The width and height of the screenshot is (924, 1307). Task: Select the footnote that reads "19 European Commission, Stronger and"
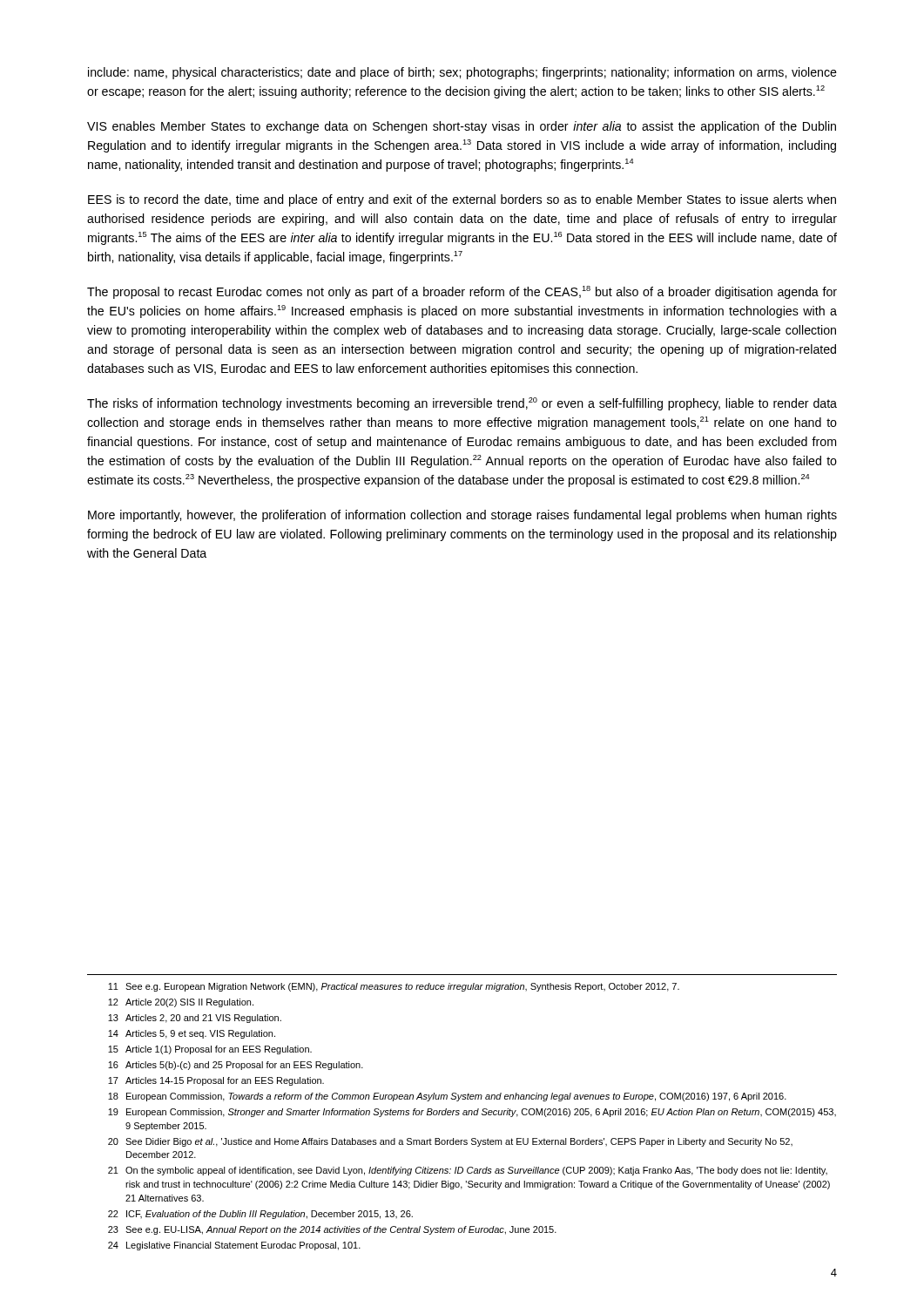[x=462, y=1119]
